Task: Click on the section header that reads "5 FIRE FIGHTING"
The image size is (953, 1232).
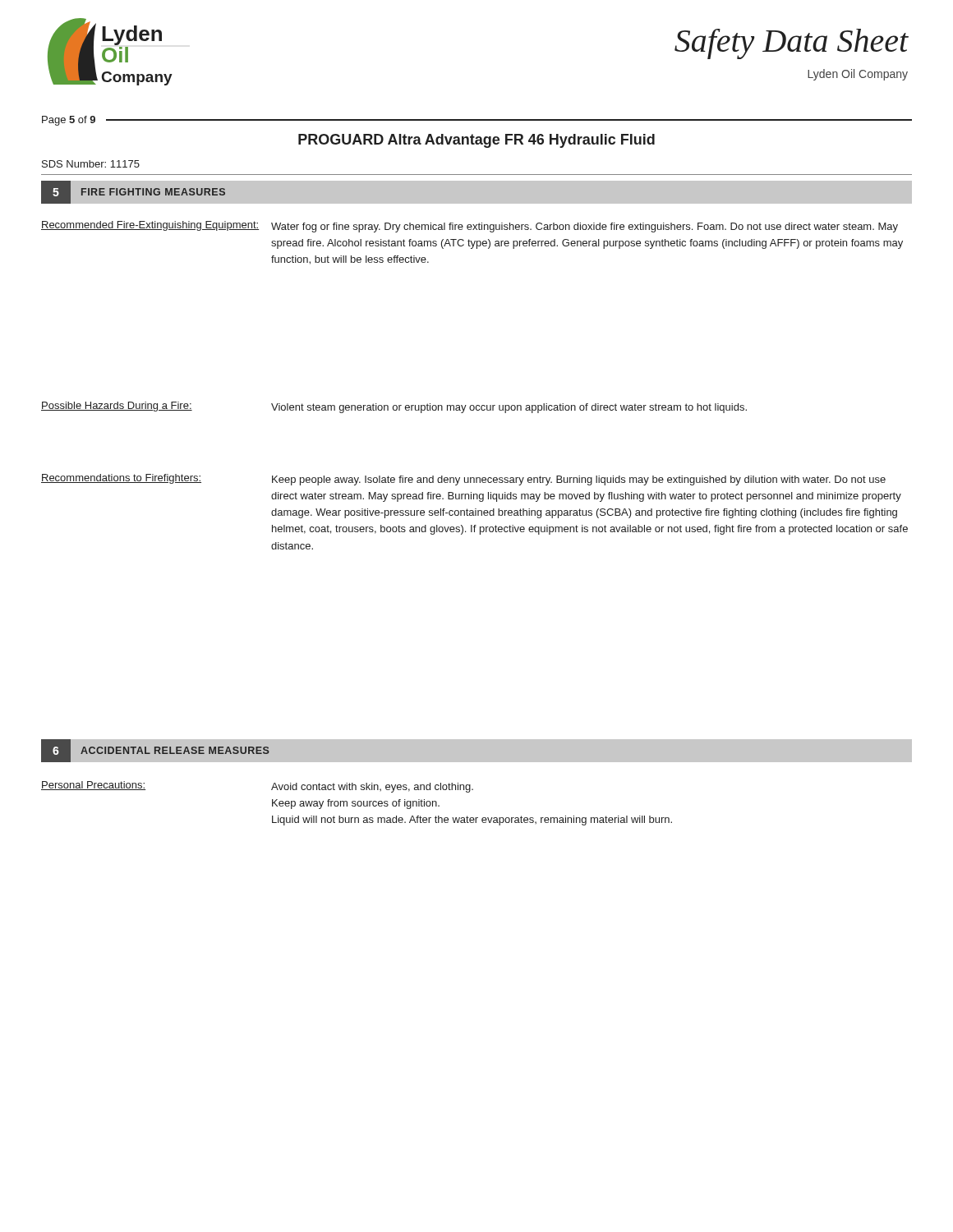Action: [x=134, y=192]
